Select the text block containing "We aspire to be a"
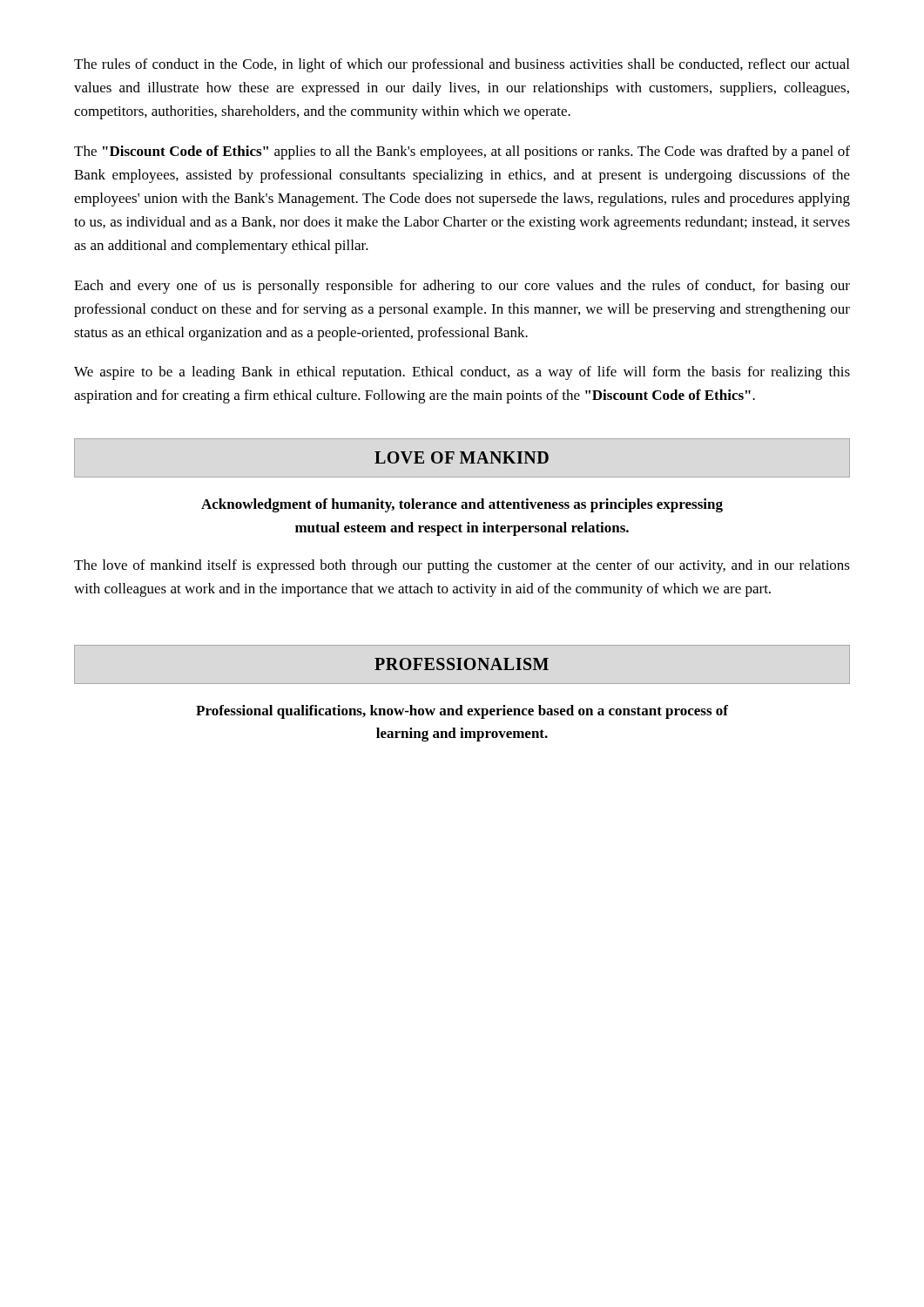924x1307 pixels. [462, 383]
